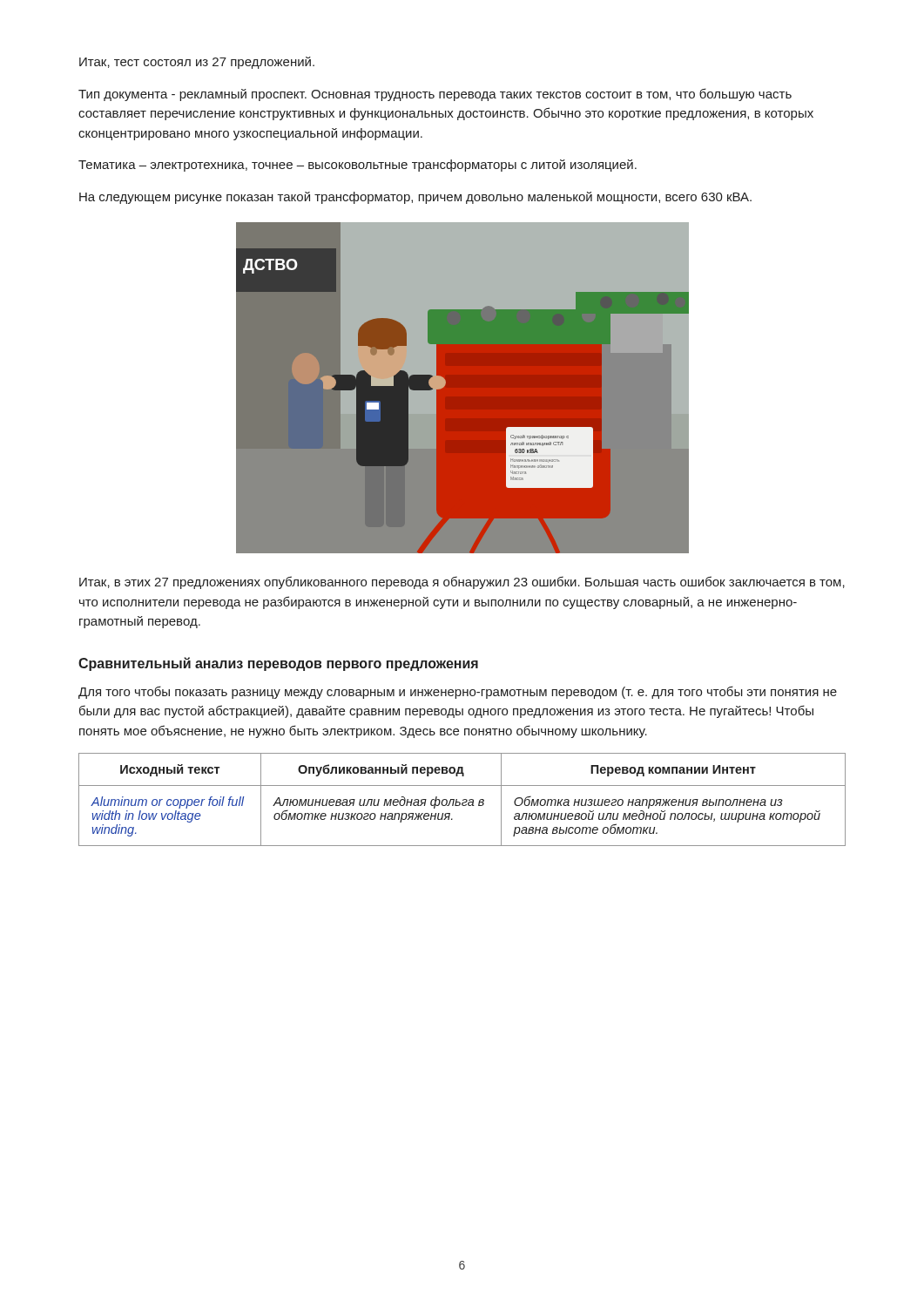This screenshot has width=924, height=1307.
Task: Where is the passage that starts "На следующем рисунке"?
Action: 416,196
